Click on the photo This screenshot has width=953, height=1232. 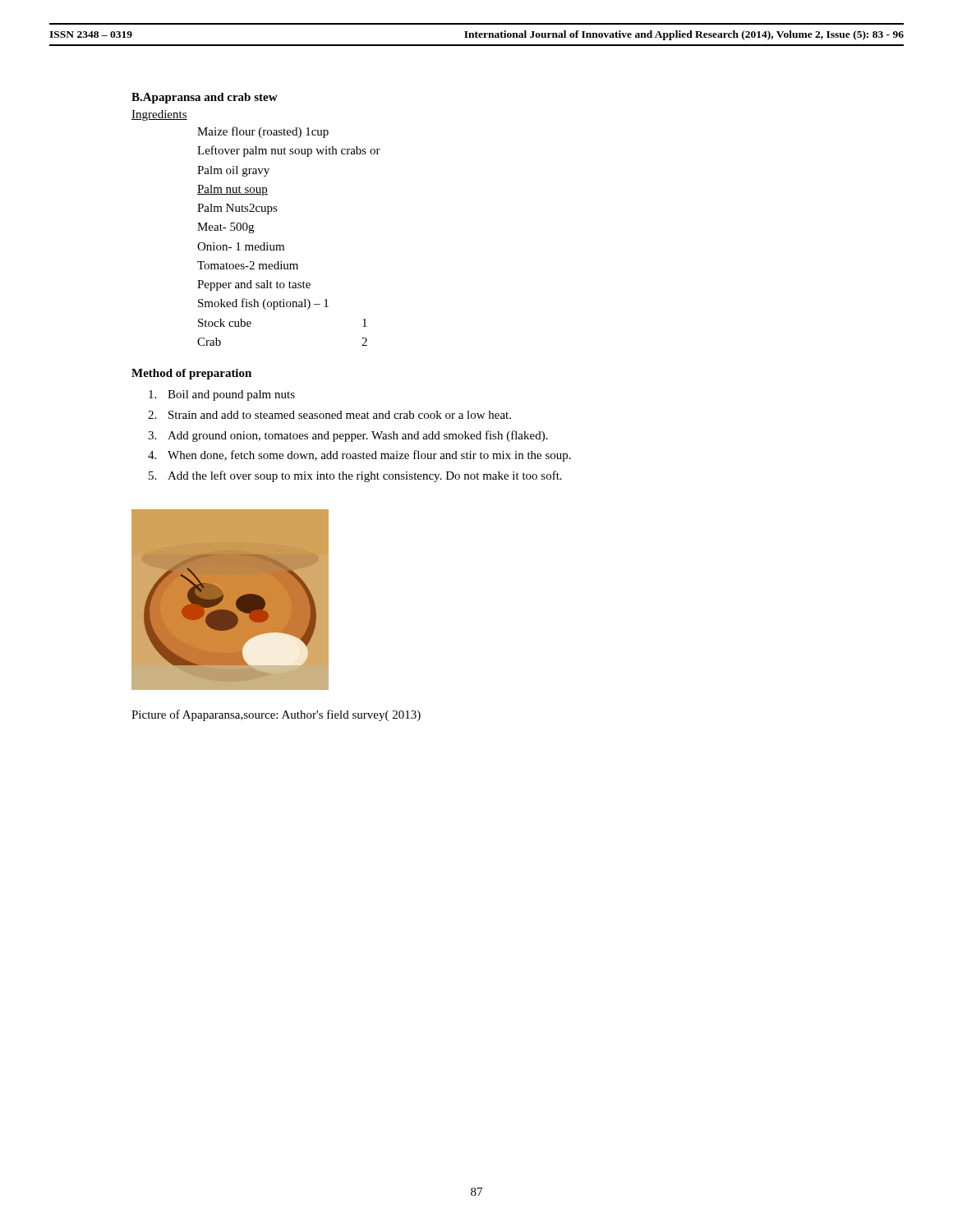[x=230, y=599]
